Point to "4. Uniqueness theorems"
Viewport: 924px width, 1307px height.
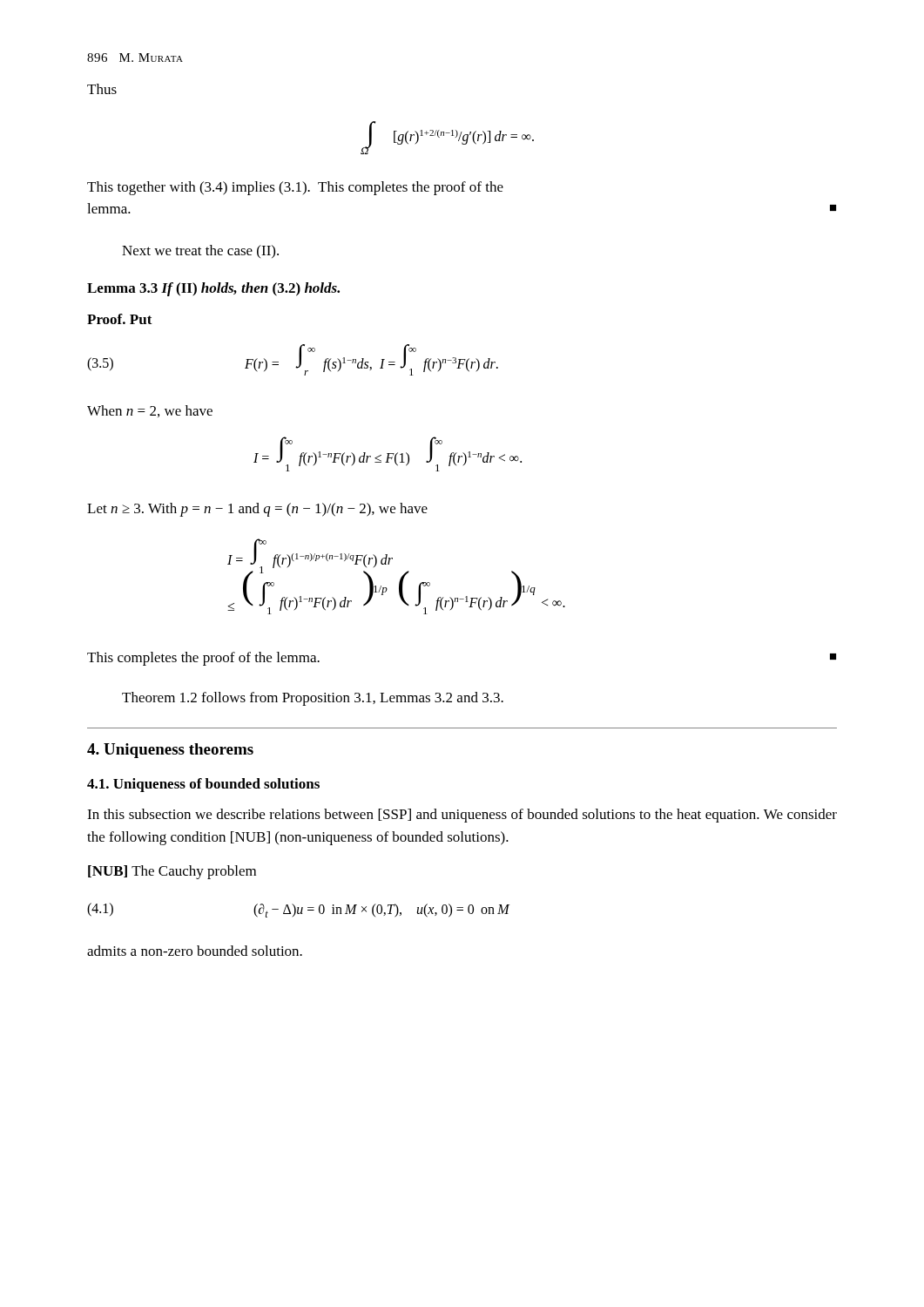click(x=170, y=749)
